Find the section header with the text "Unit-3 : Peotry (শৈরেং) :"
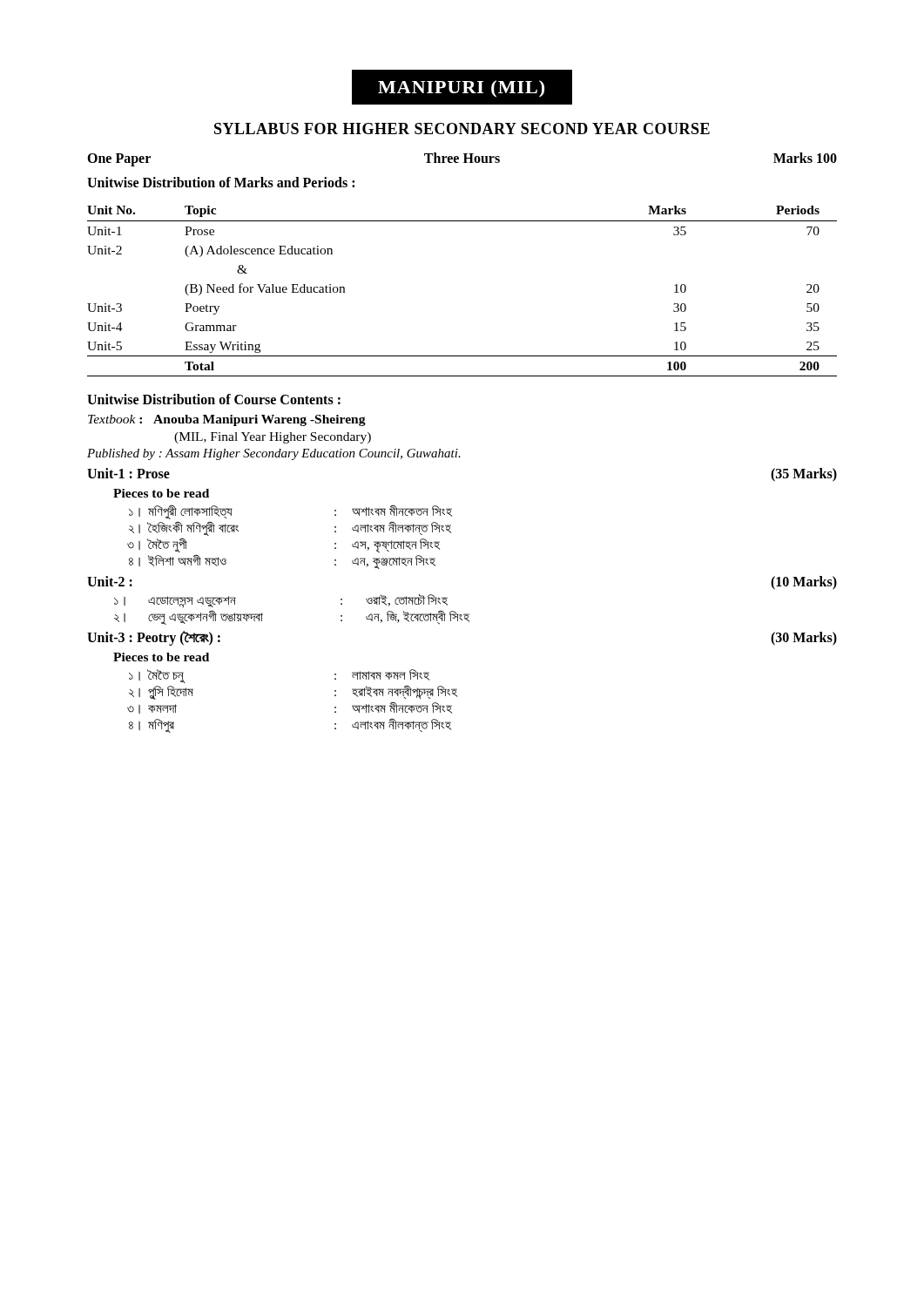 tap(147, 638)
